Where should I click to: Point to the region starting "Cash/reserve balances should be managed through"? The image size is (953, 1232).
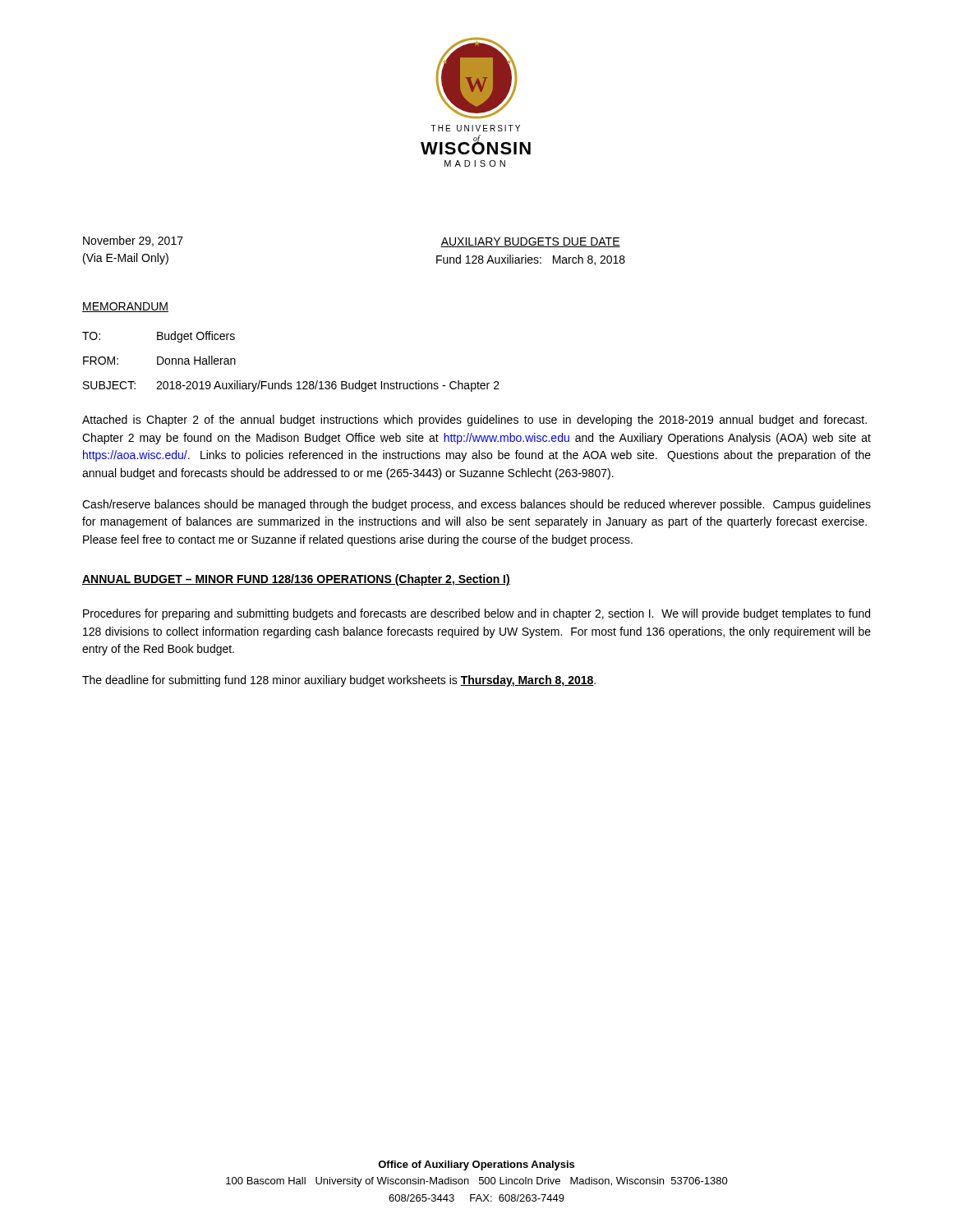[476, 523]
